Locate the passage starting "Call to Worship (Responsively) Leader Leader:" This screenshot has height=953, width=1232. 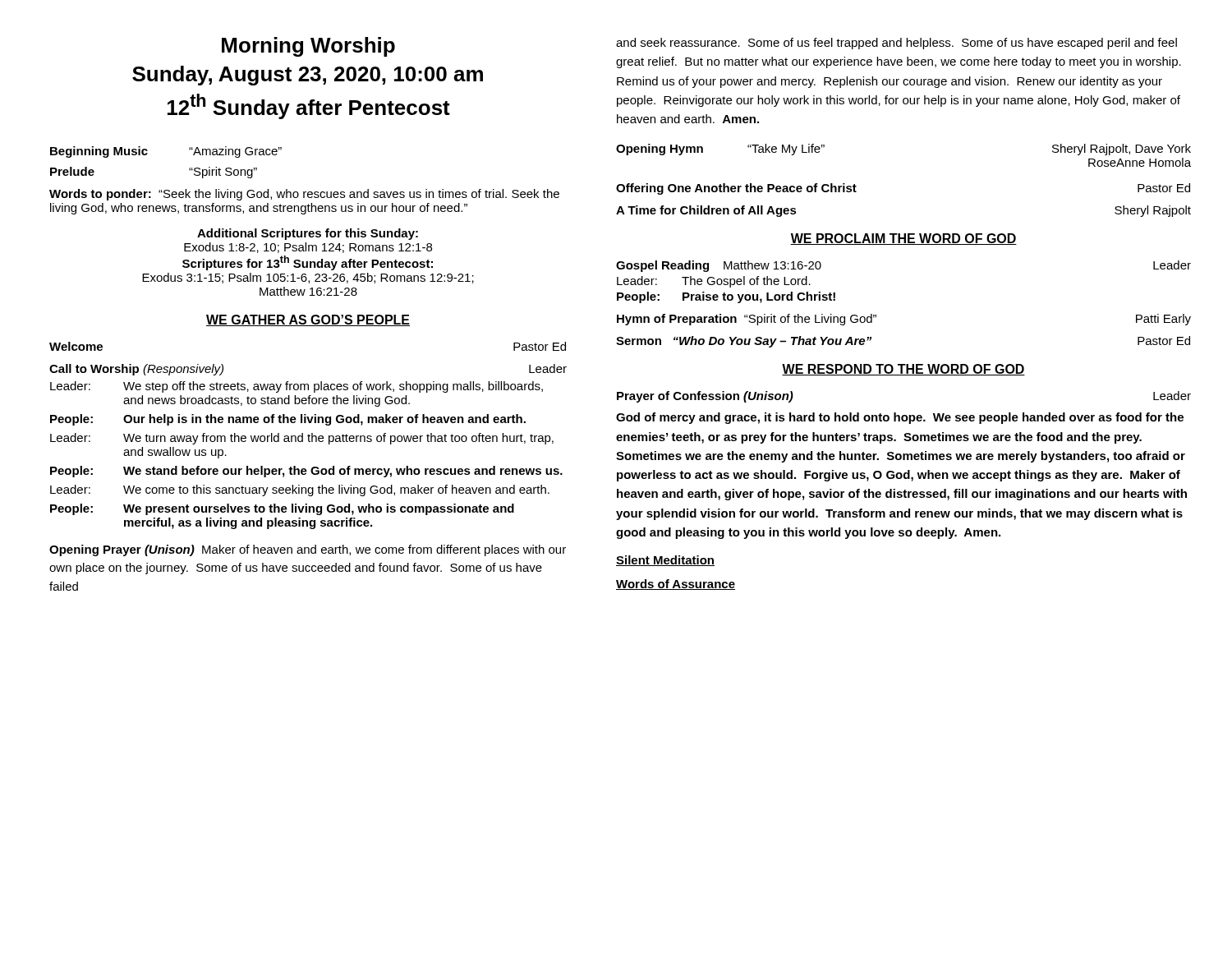click(308, 445)
